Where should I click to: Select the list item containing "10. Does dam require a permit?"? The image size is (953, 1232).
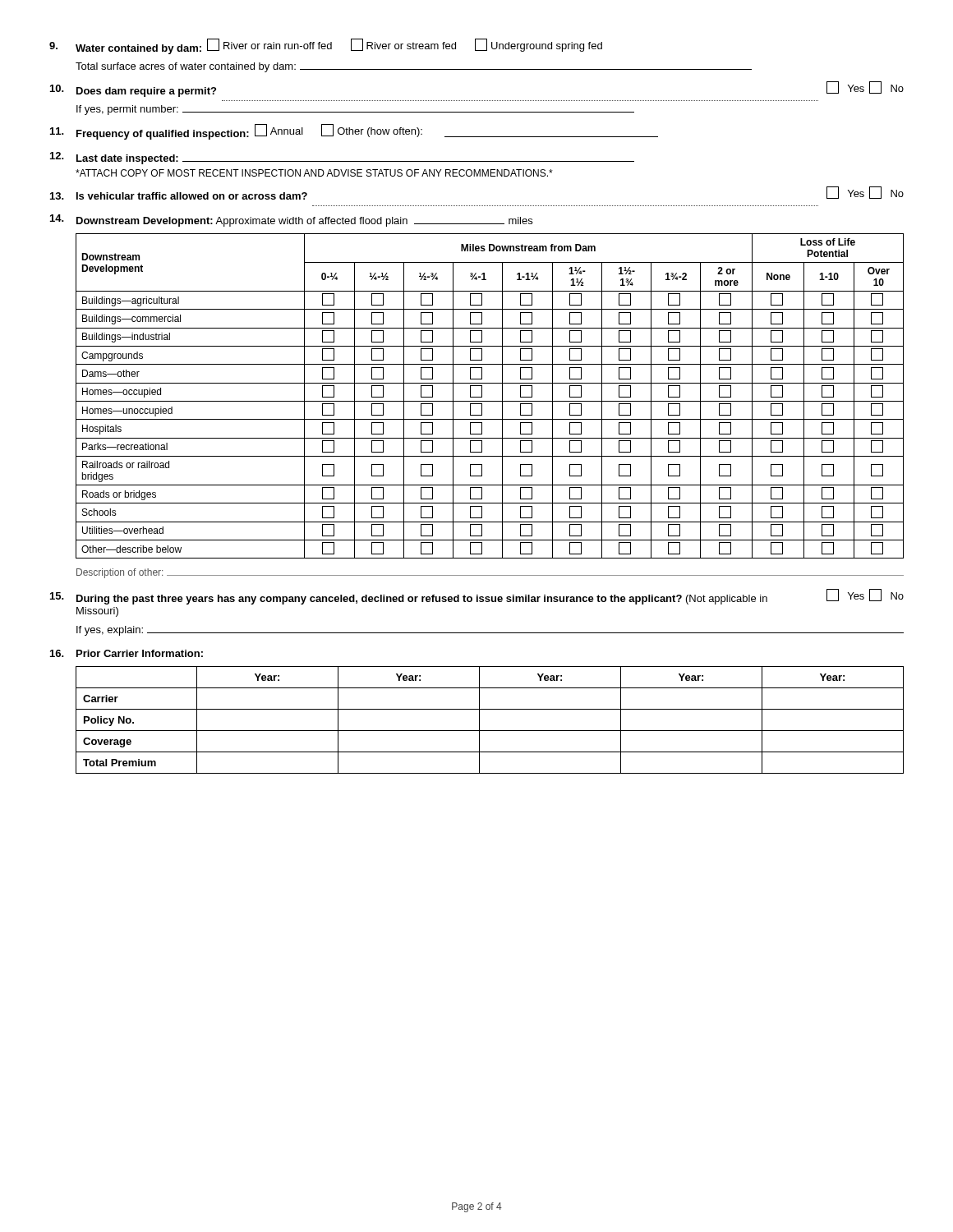(476, 99)
